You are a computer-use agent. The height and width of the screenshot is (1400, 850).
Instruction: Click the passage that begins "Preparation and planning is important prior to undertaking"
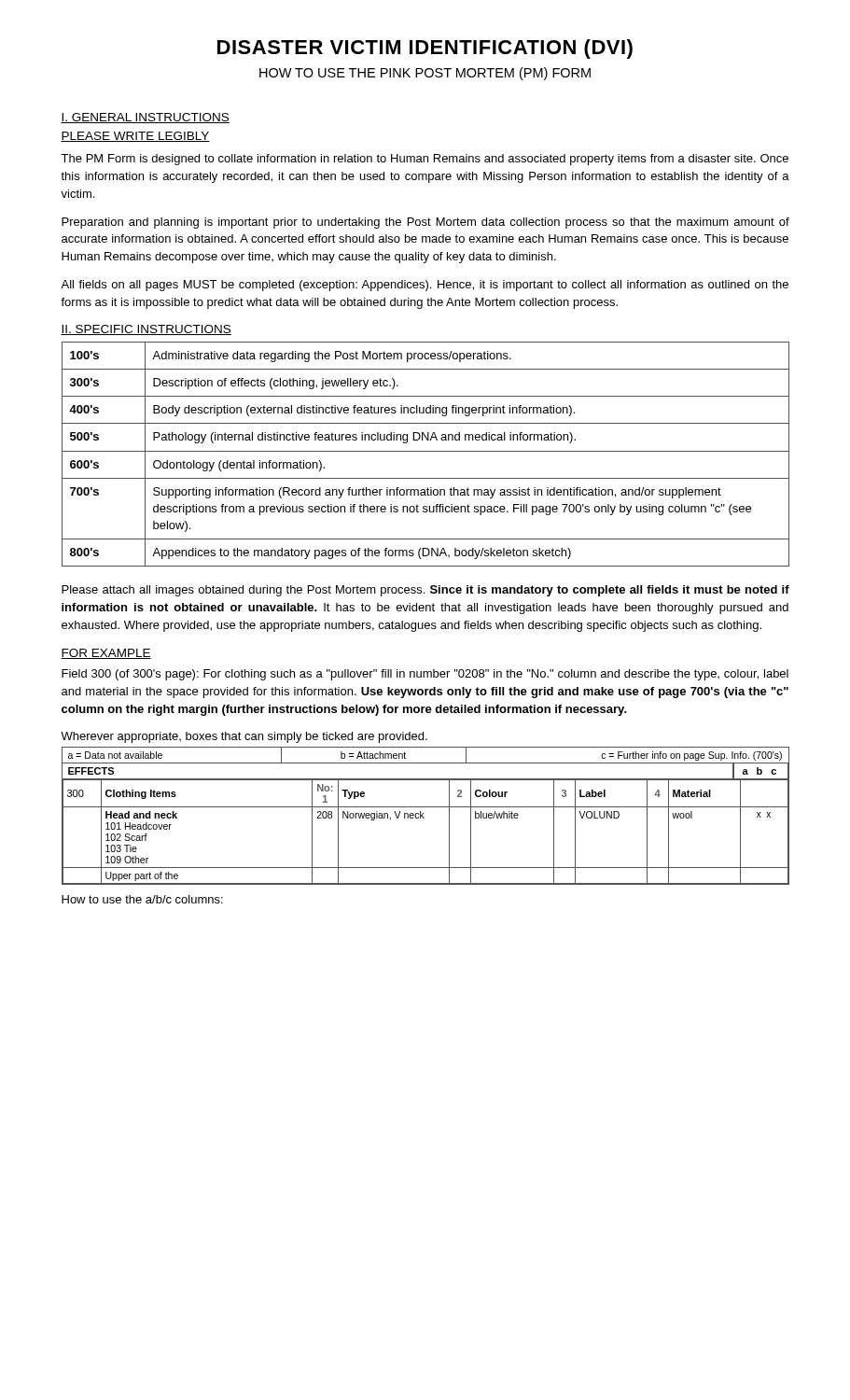click(x=425, y=239)
